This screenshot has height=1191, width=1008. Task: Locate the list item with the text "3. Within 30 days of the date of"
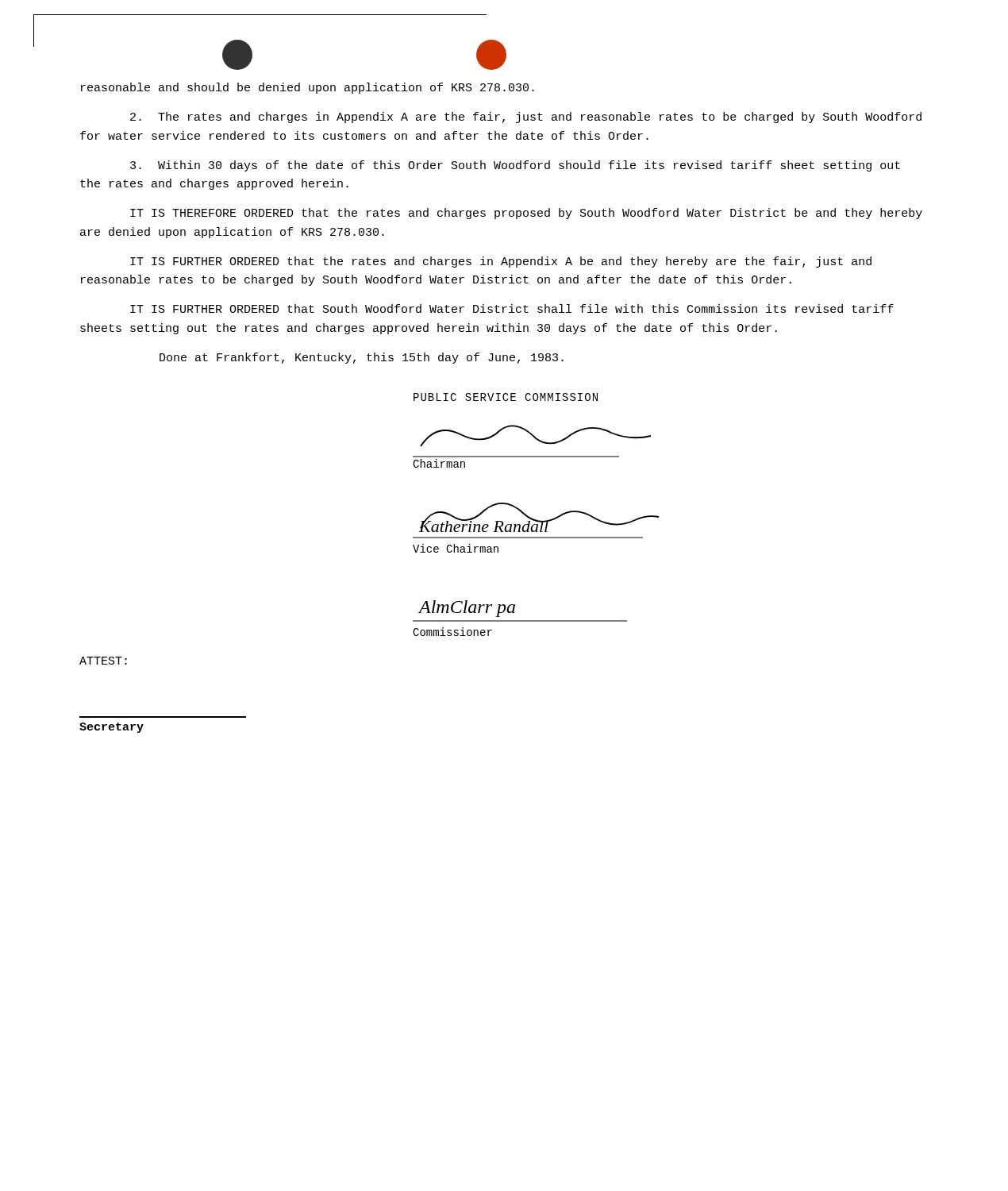click(490, 175)
